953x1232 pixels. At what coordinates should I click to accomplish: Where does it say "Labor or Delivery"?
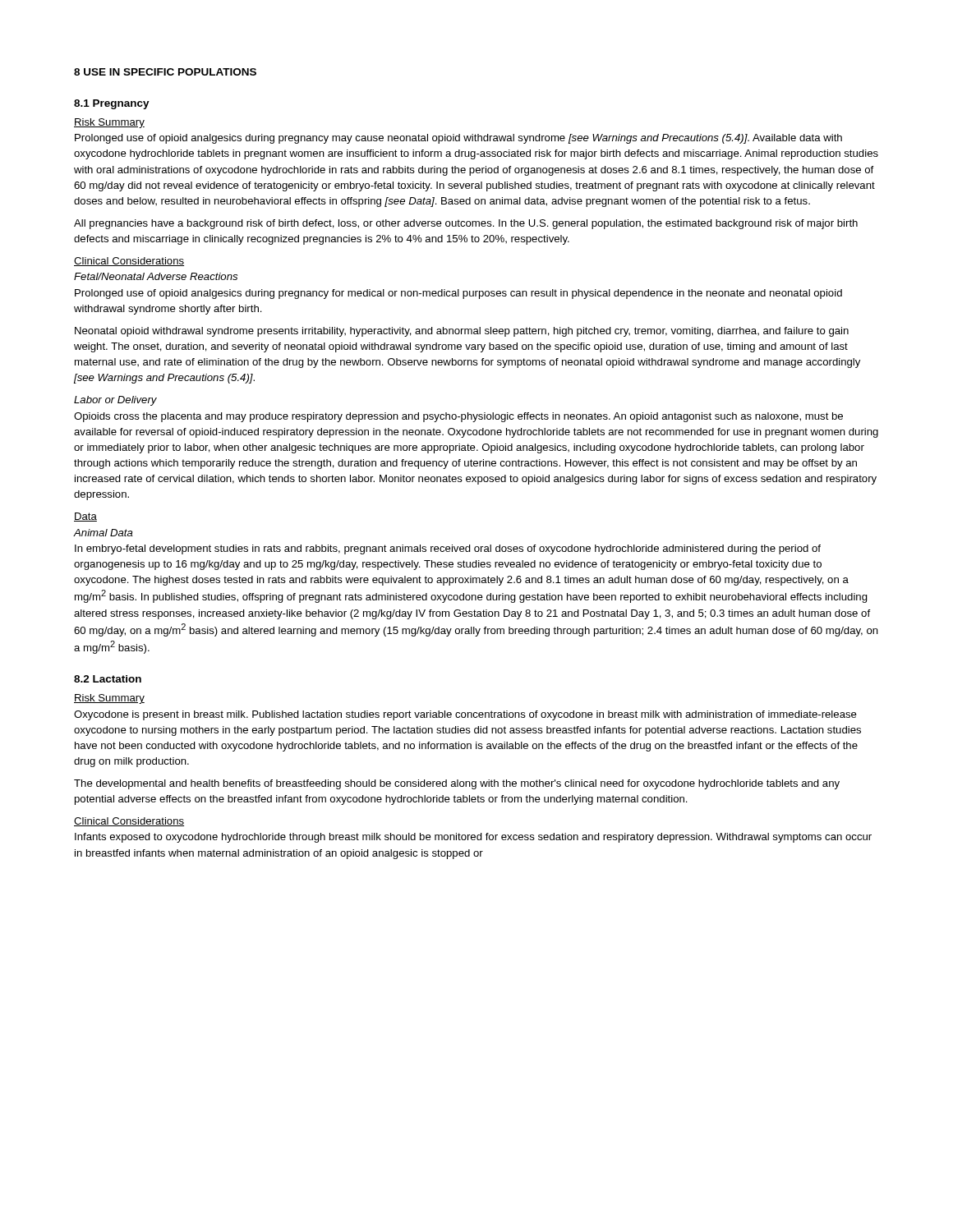(115, 400)
